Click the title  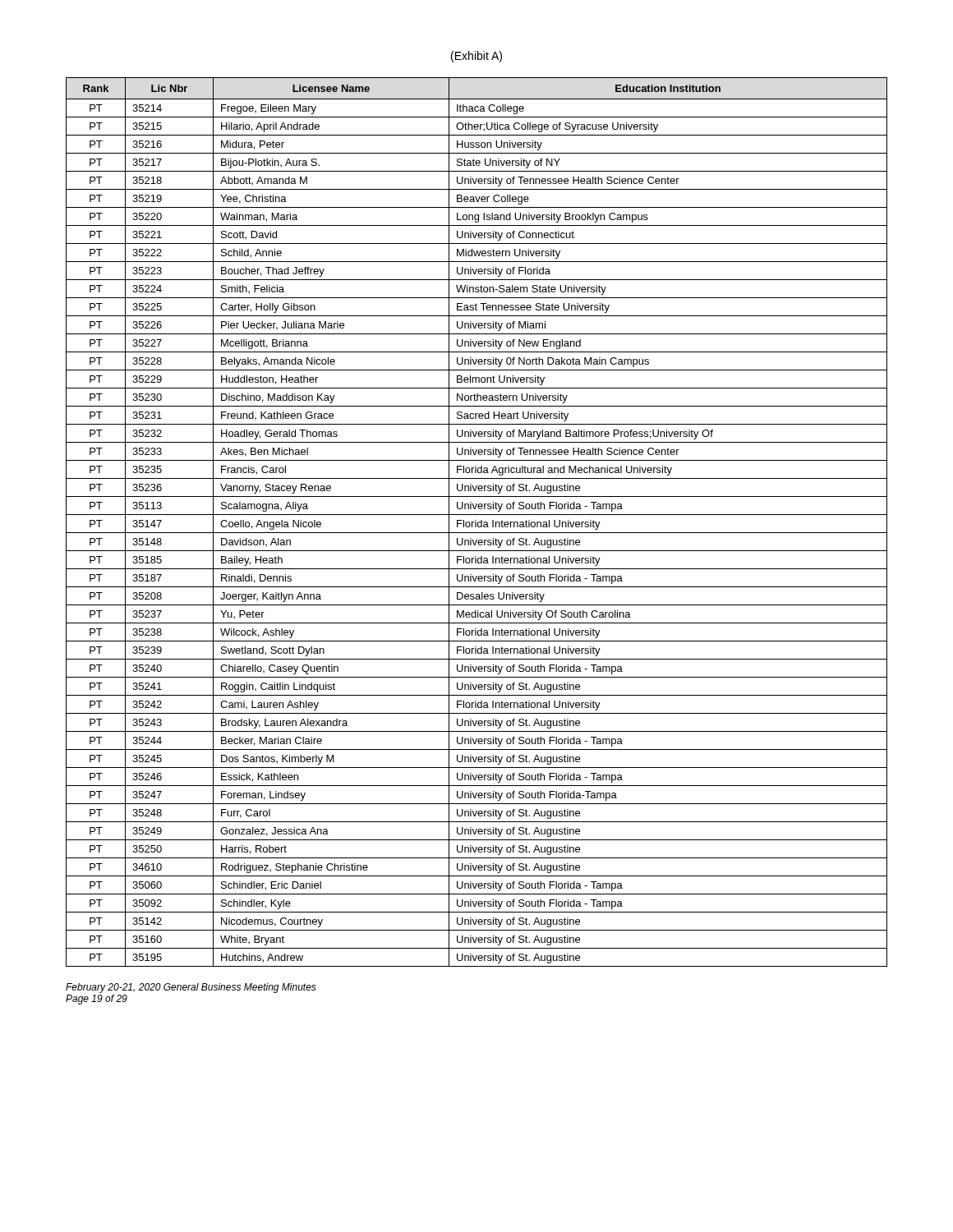[x=476, y=56]
